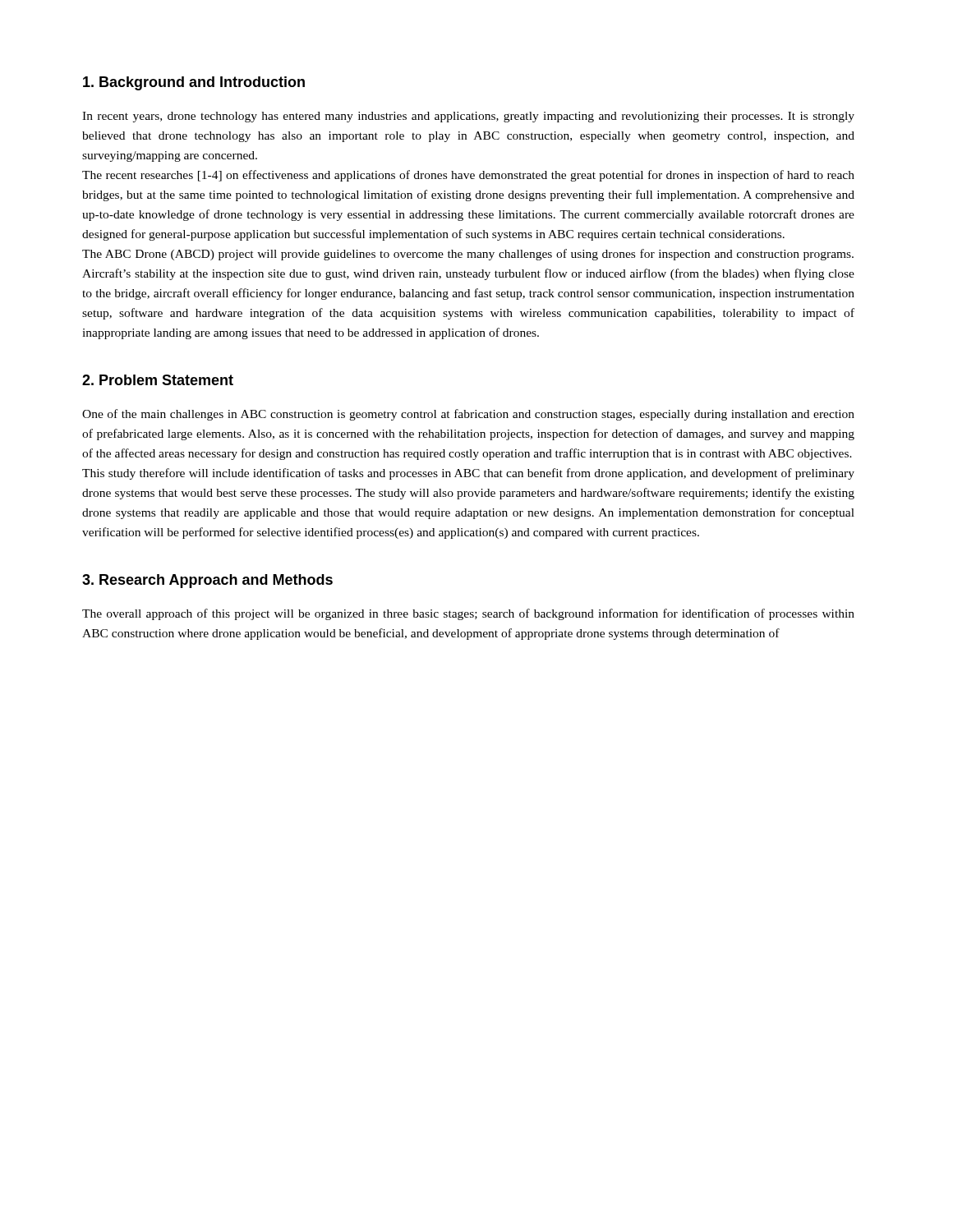This screenshot has width=953, height=1232.
Task: Navigate to the region starting "In recent years, drone technology"
Action: click(x=468, y=135)
